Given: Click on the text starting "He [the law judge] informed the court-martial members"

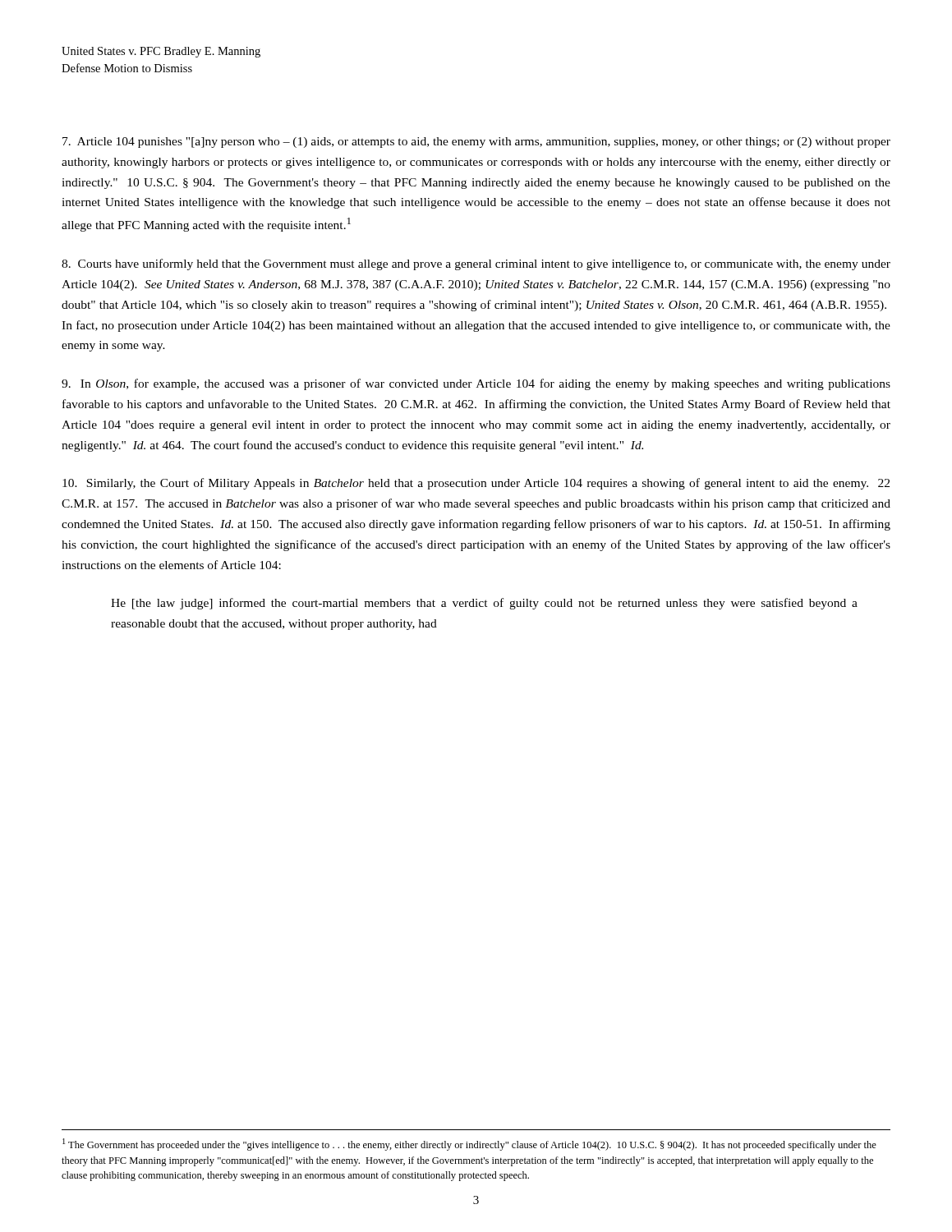Looking at the screenshot, I should (x=484, y=613).
